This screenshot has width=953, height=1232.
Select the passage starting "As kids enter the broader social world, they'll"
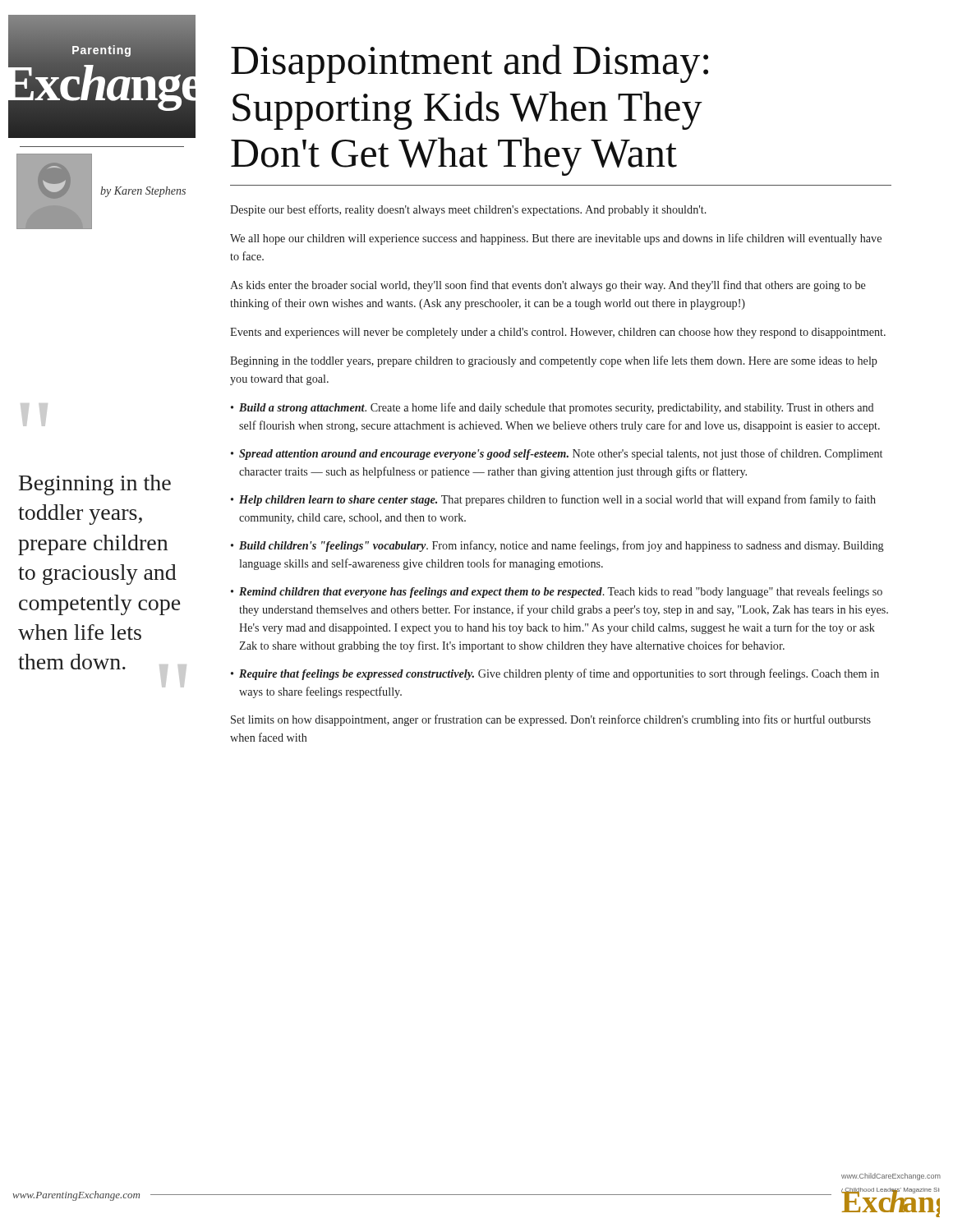pos(548,294)
